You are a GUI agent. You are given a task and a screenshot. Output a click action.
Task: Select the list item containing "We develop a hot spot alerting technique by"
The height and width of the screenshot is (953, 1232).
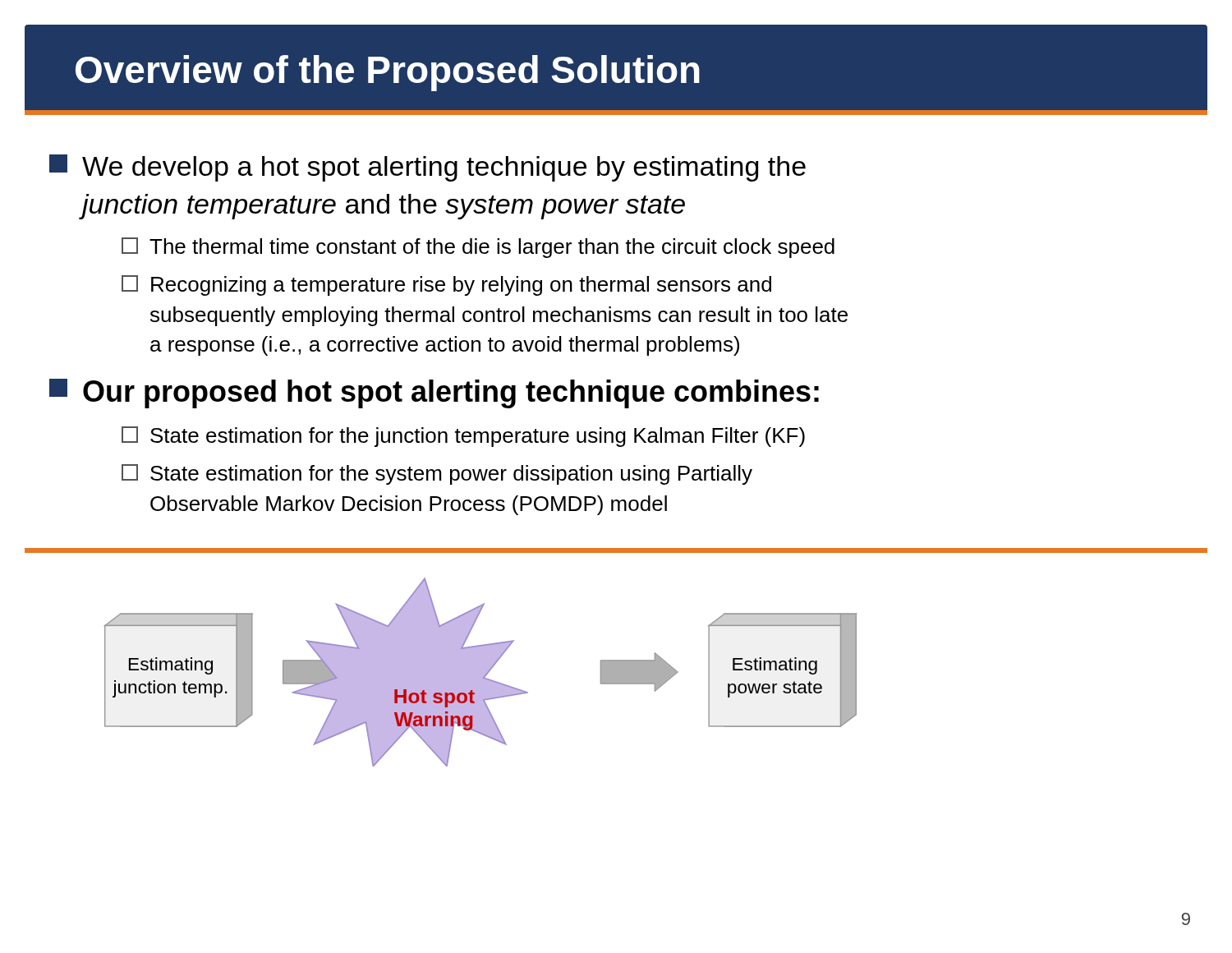[x=428, y=186]
